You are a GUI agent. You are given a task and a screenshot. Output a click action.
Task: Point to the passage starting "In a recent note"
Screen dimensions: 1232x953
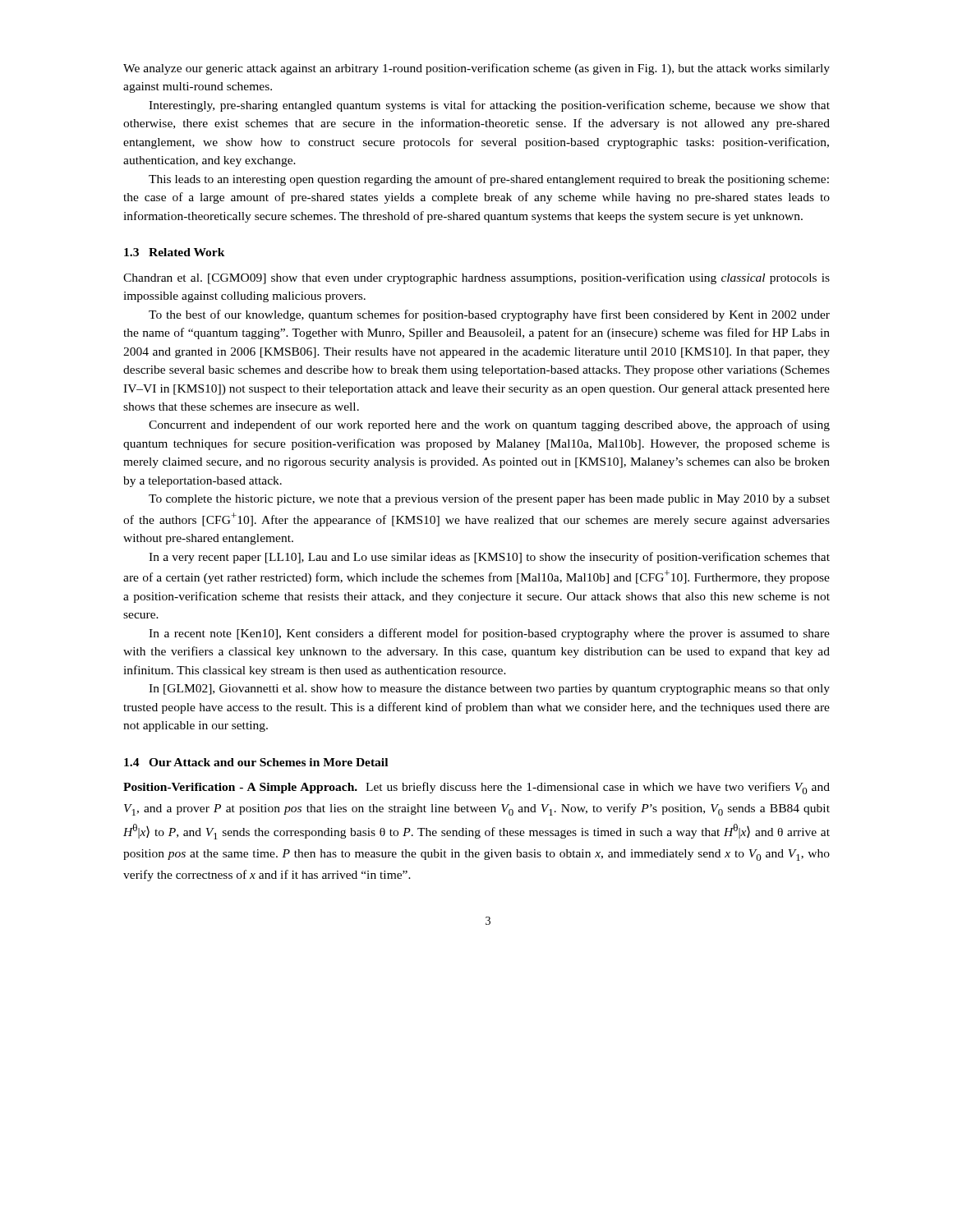pos(476,652)
